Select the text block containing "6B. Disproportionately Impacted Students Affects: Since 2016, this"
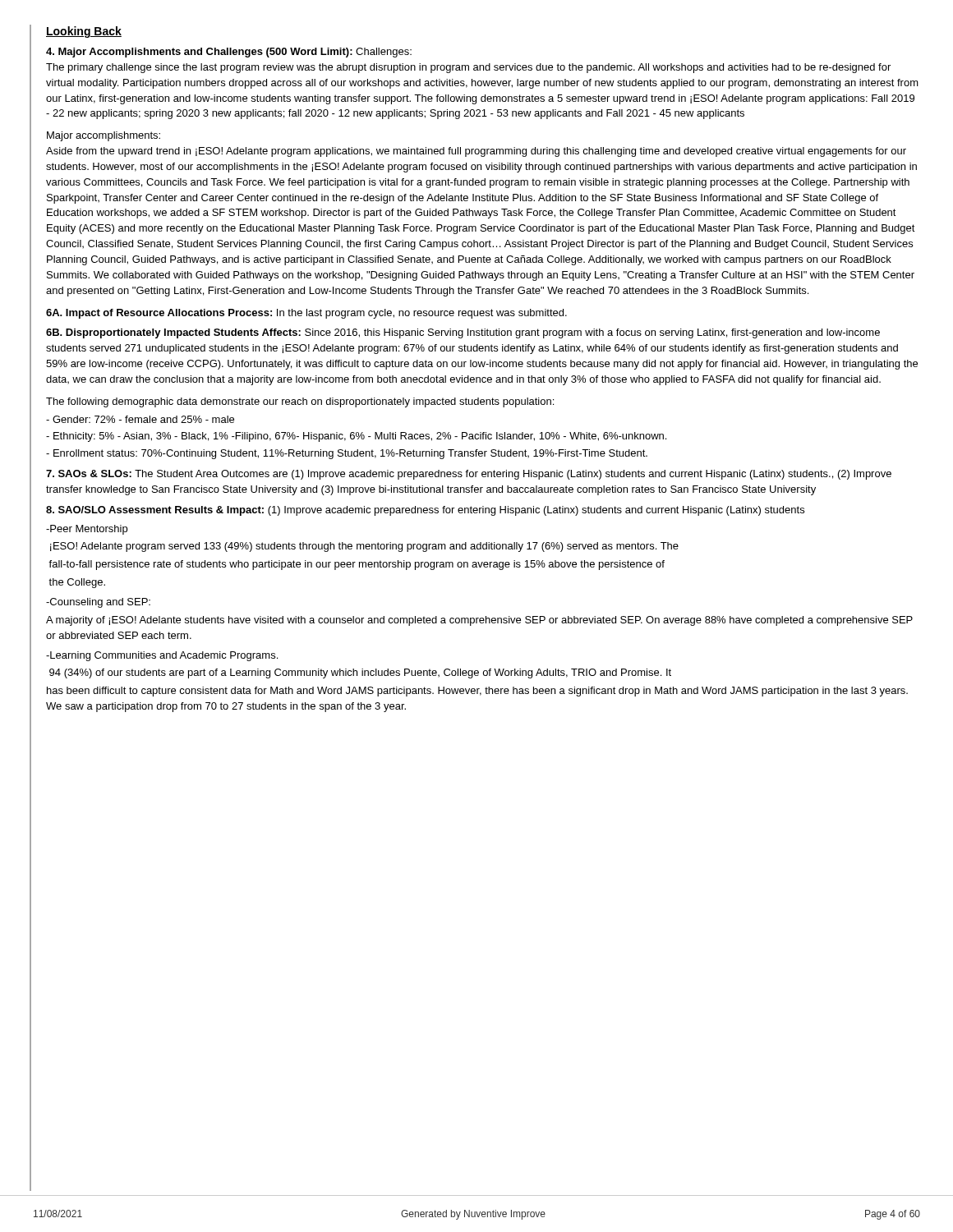 pos(482,356)
